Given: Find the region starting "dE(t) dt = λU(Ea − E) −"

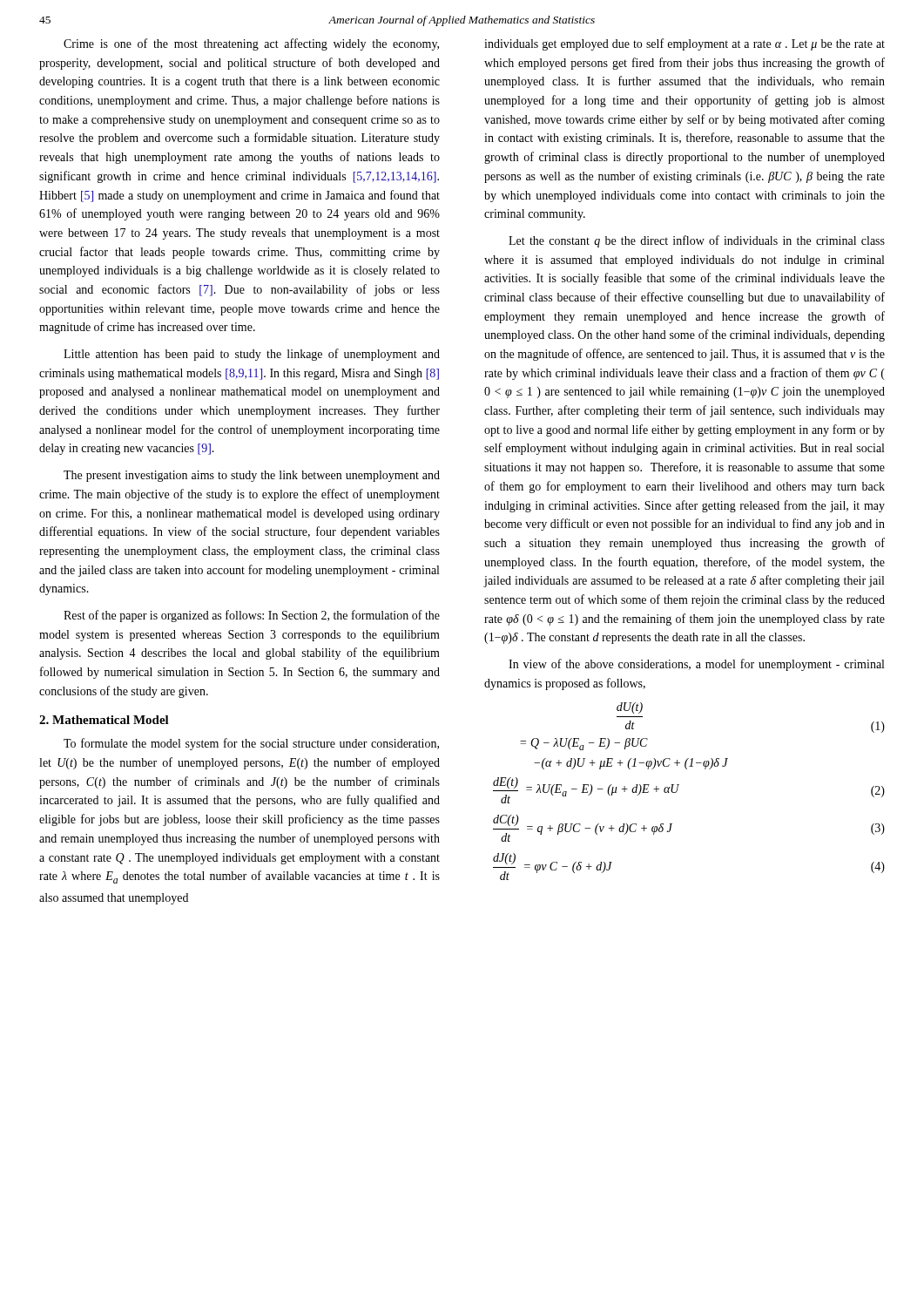Looking at the screenshot, I should pos(689,791).
